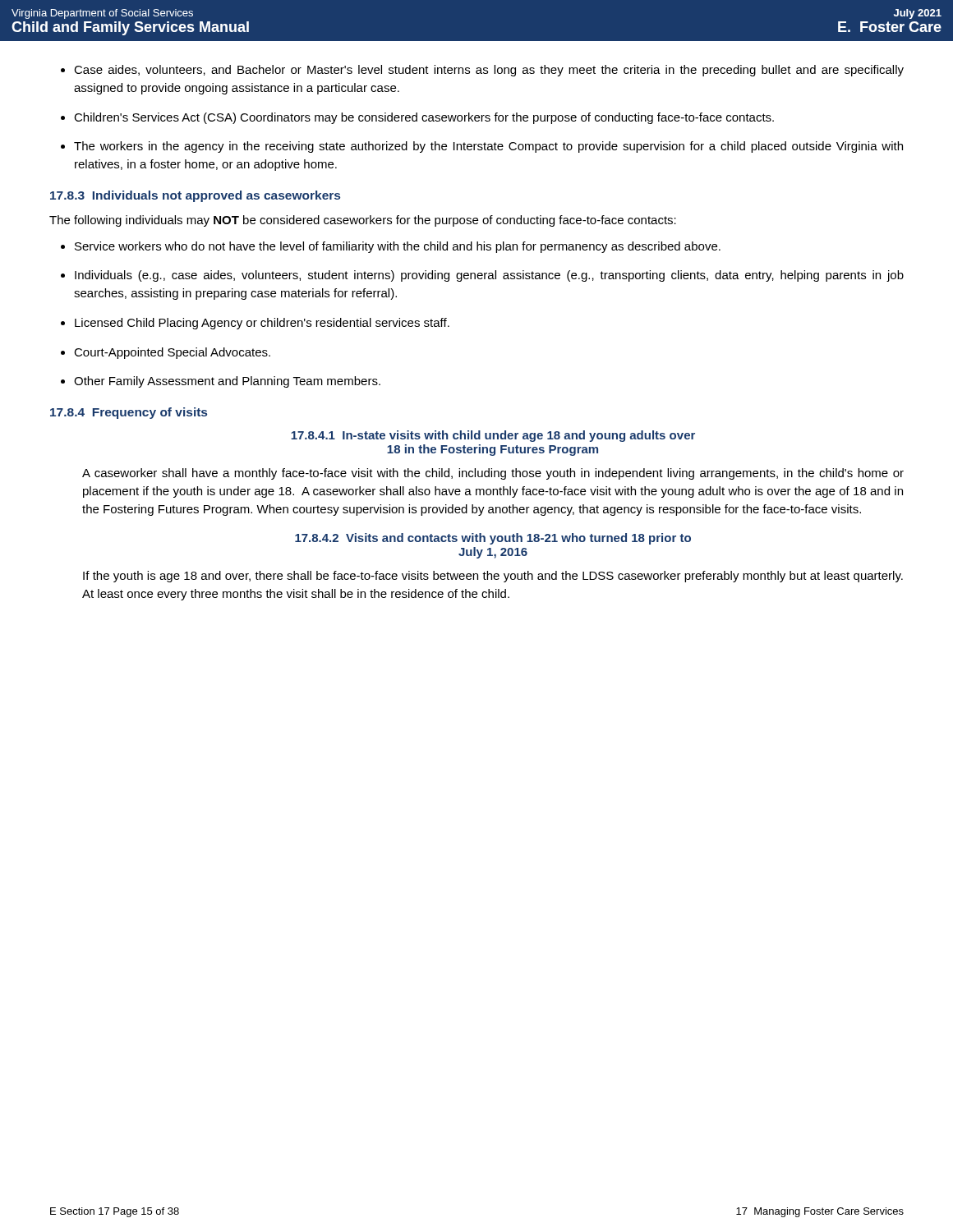Select the list item that reads "Licensed Child Placing Agency or children's residential services"
Viewport: 953px width, 1232px height.
[262, 322]
